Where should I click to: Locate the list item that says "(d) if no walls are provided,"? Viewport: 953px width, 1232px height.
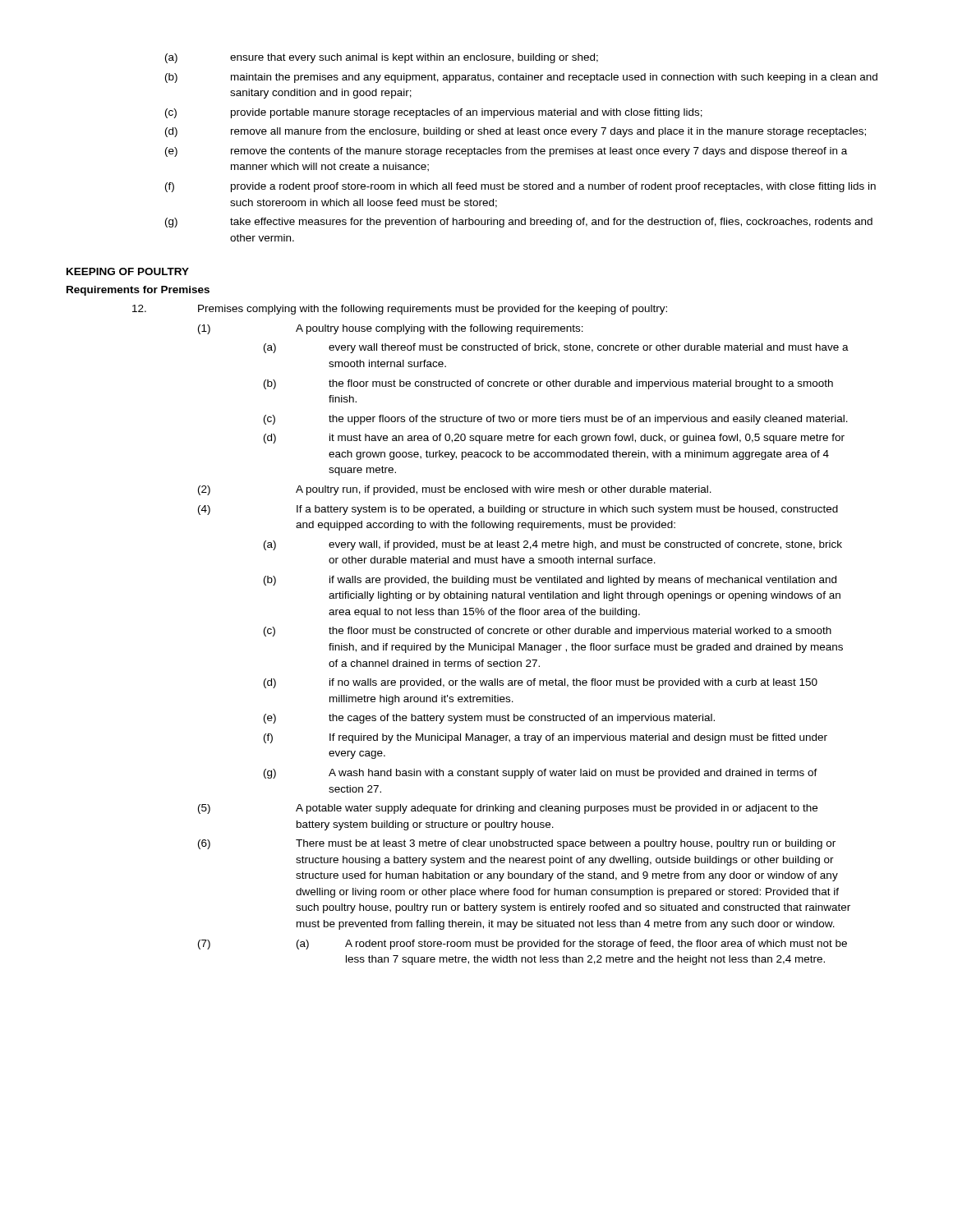pos(476,690)
